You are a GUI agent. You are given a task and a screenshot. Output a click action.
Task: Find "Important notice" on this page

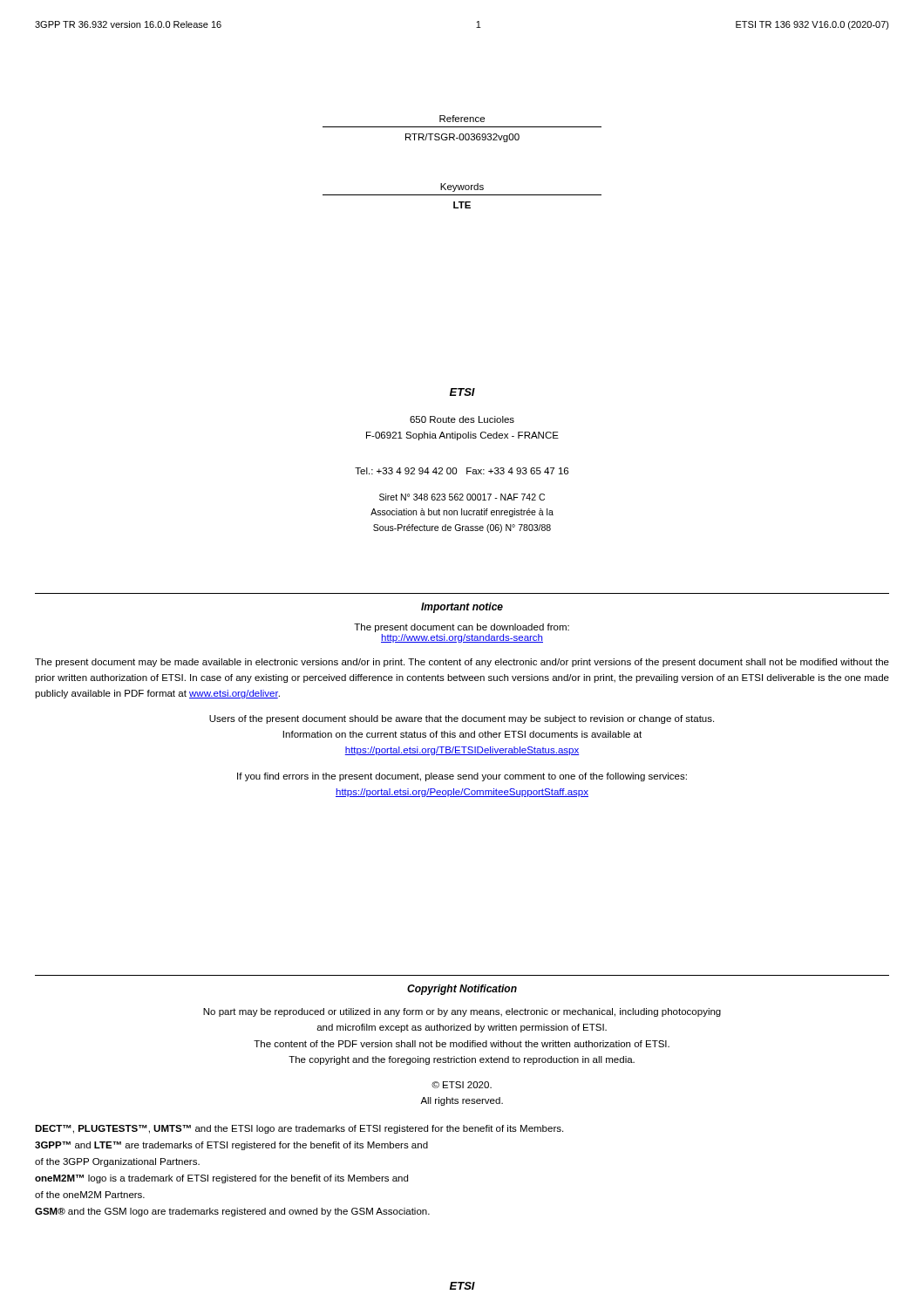462,607
